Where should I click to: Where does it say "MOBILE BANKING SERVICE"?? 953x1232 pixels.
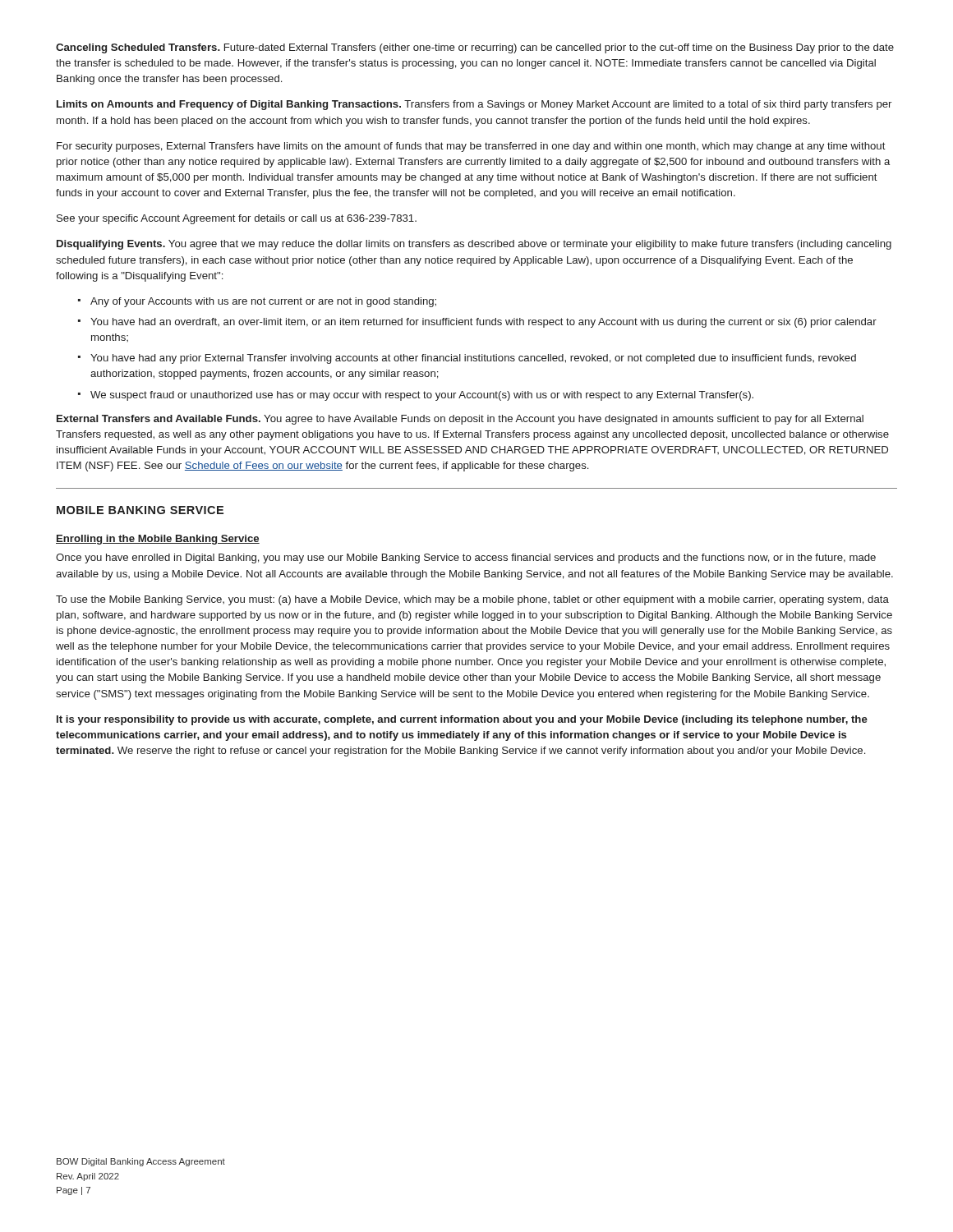click(x=140, y=510)
